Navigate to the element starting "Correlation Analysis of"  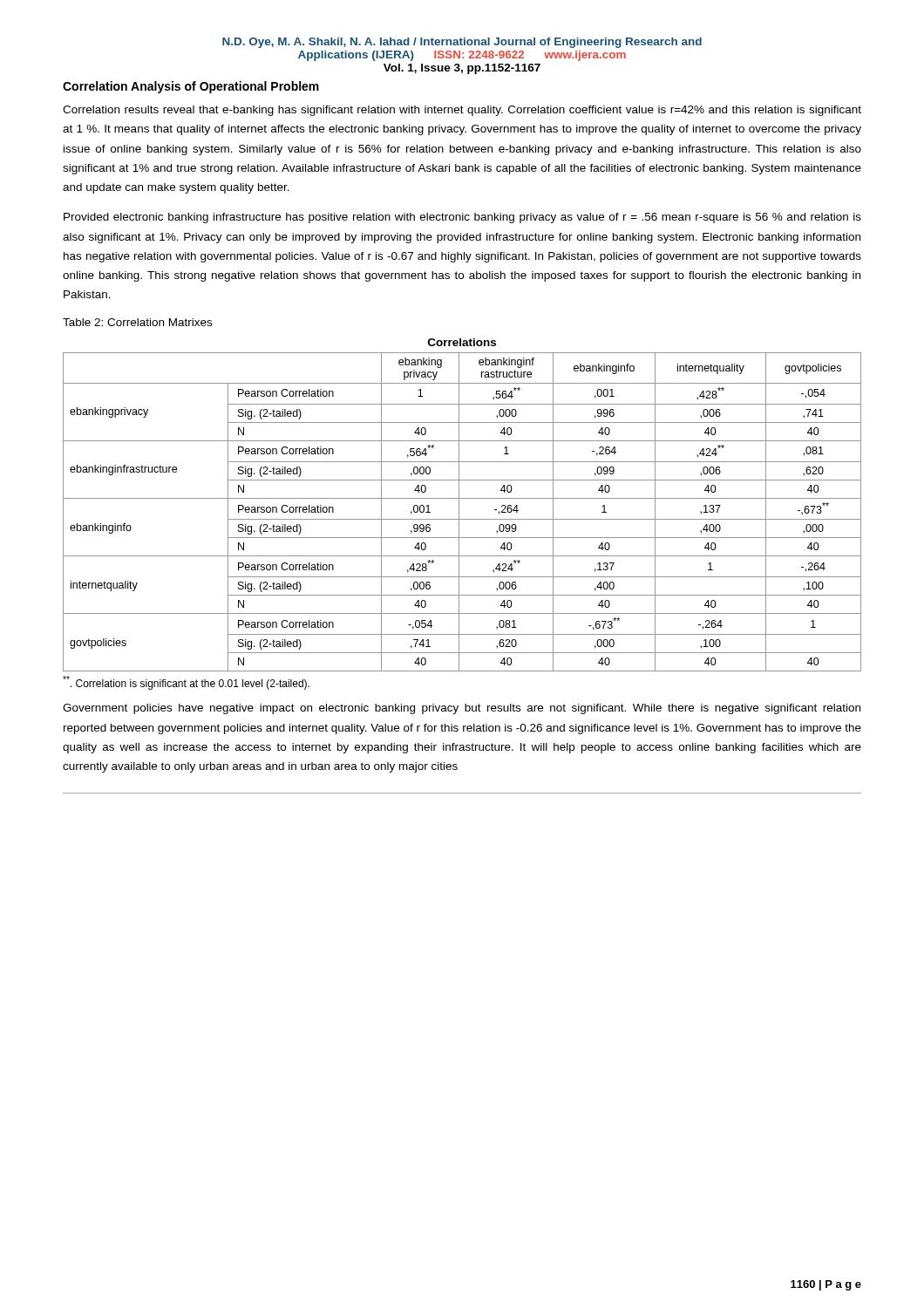coord(191,86)
